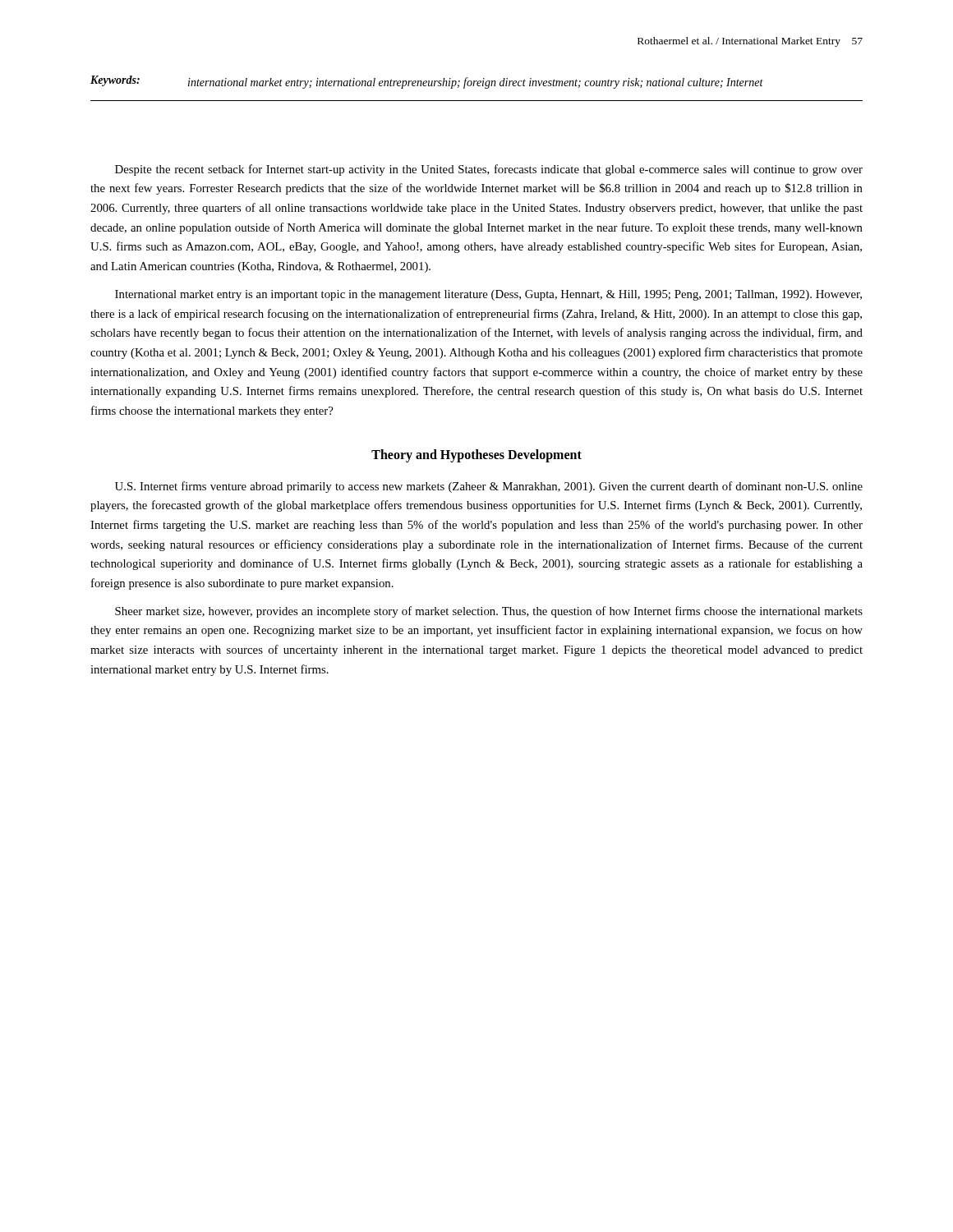Find the block on this page that starts "International market entry"

coord(476,352)
